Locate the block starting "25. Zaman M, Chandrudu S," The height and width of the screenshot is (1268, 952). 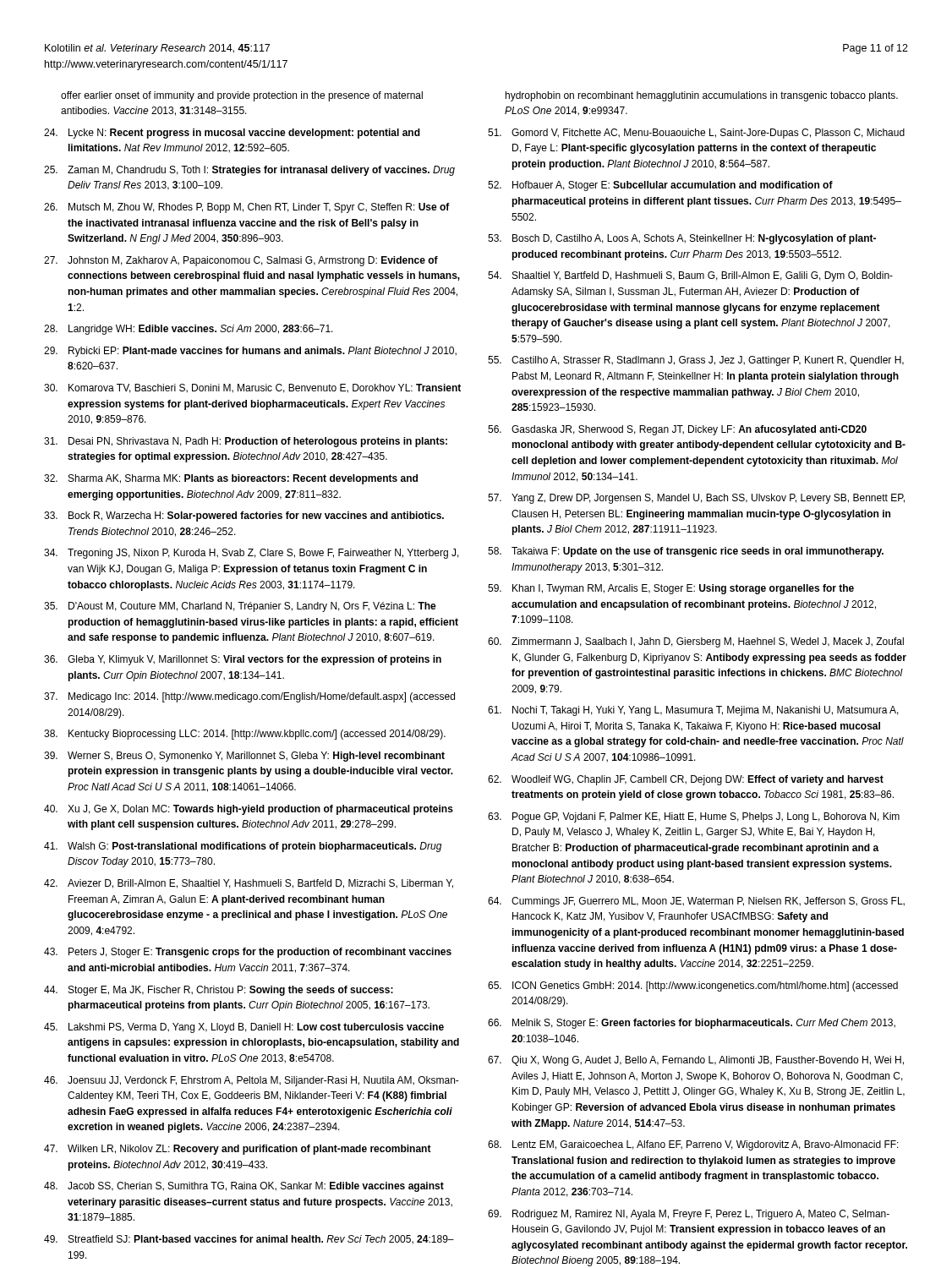coord(254,178)
